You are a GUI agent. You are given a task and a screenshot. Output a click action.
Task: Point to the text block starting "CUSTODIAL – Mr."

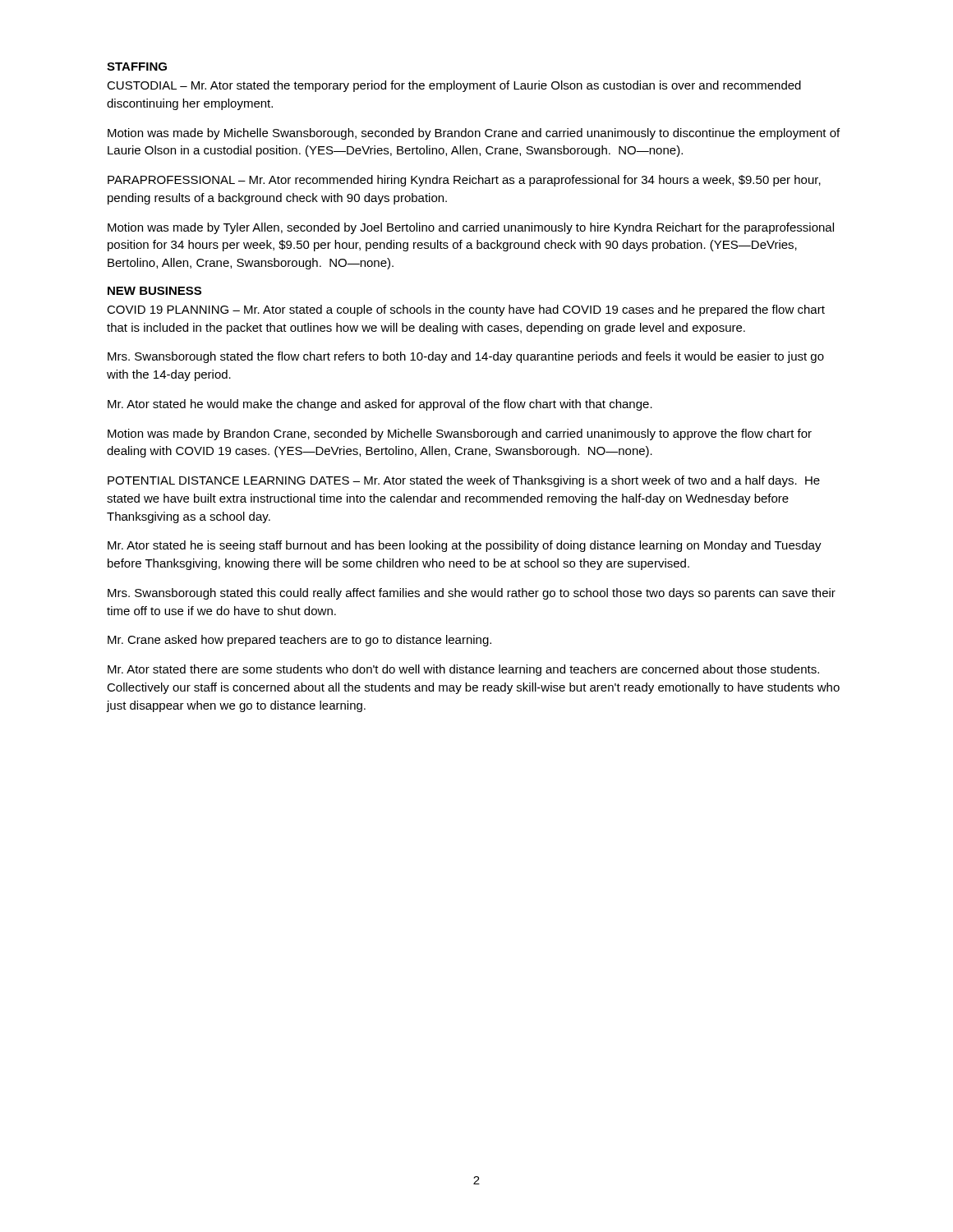(454, 94)
